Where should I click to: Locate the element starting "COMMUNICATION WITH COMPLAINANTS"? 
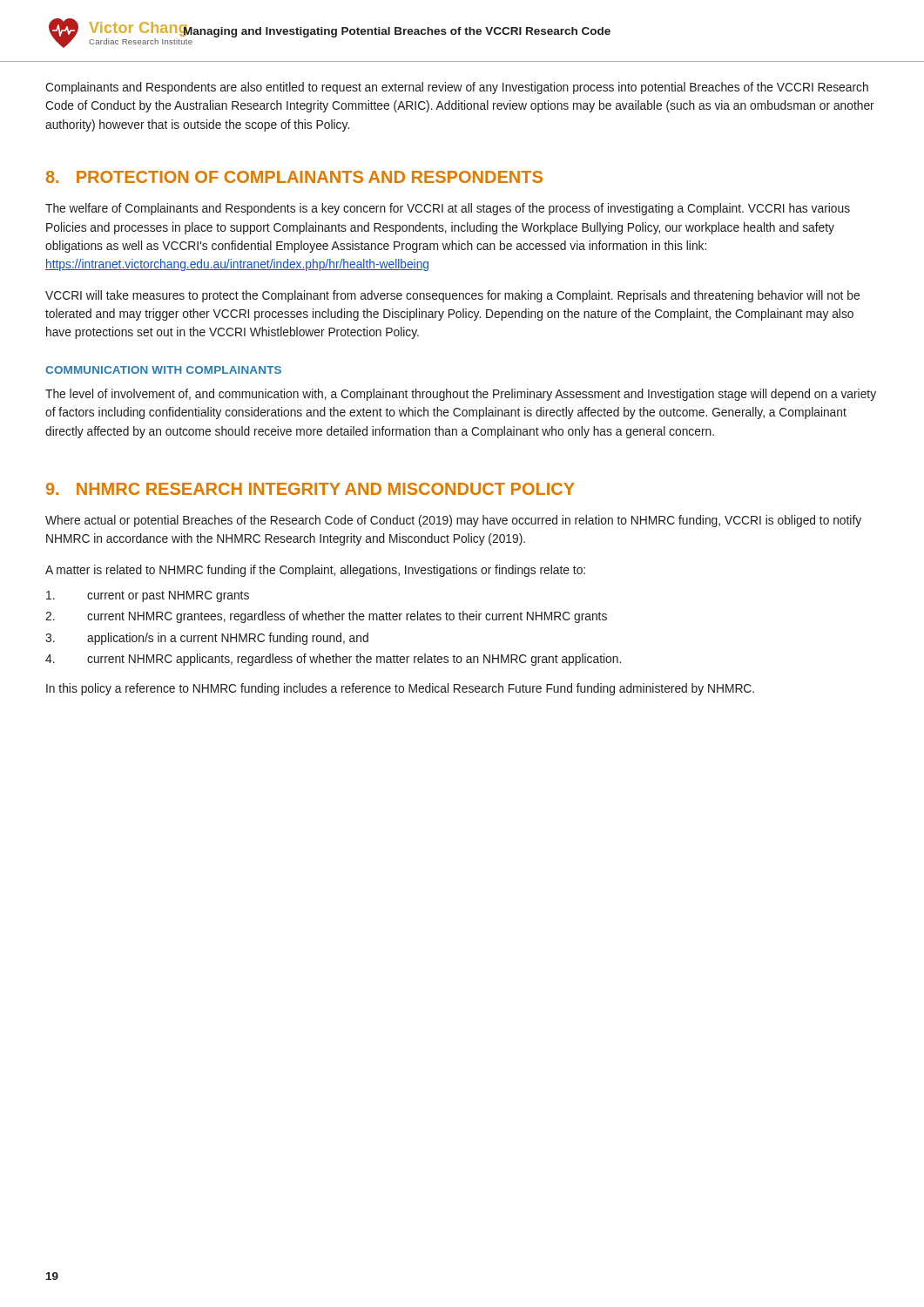164,370
